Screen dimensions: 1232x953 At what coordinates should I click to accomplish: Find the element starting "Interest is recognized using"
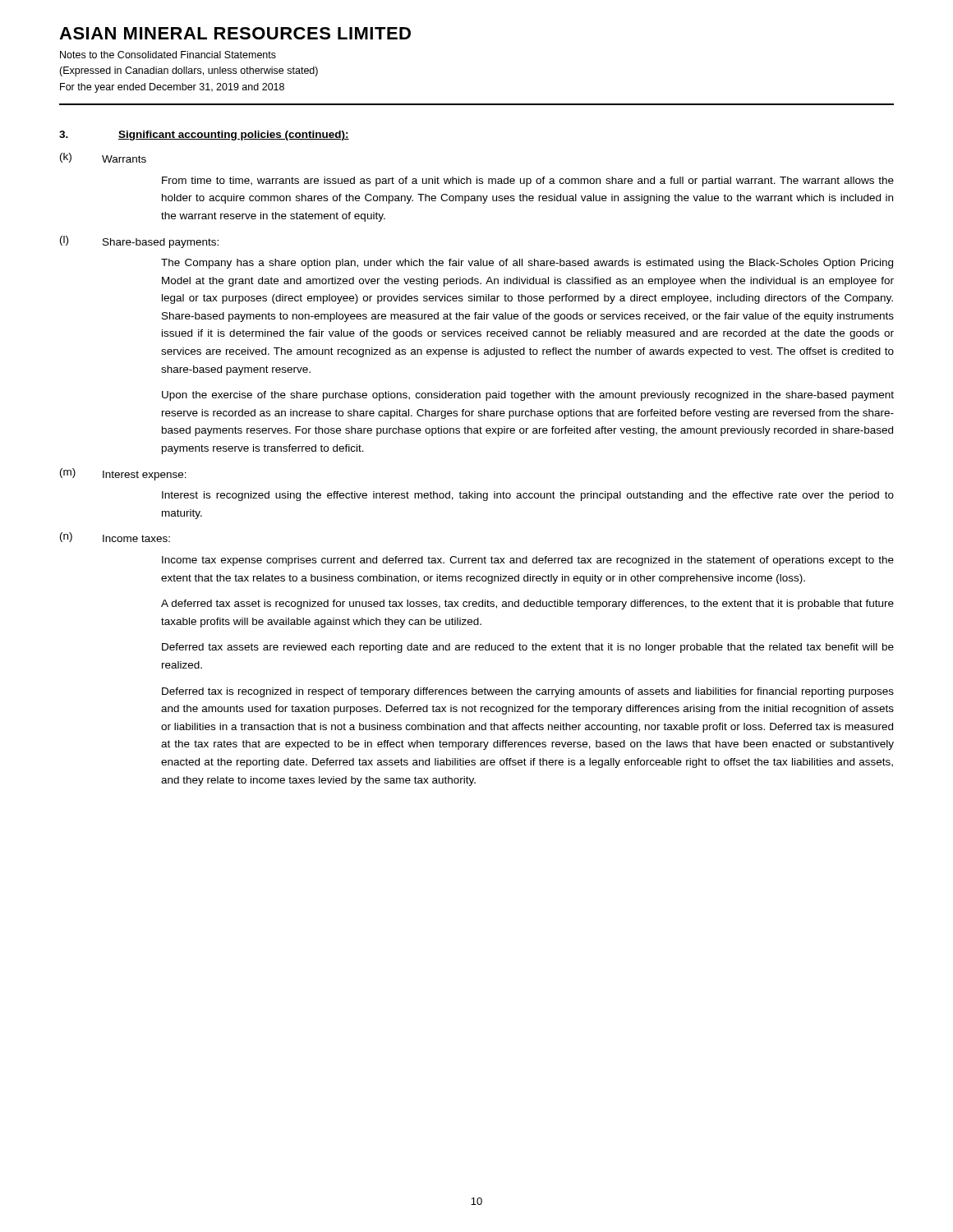(x=527, y=504)
